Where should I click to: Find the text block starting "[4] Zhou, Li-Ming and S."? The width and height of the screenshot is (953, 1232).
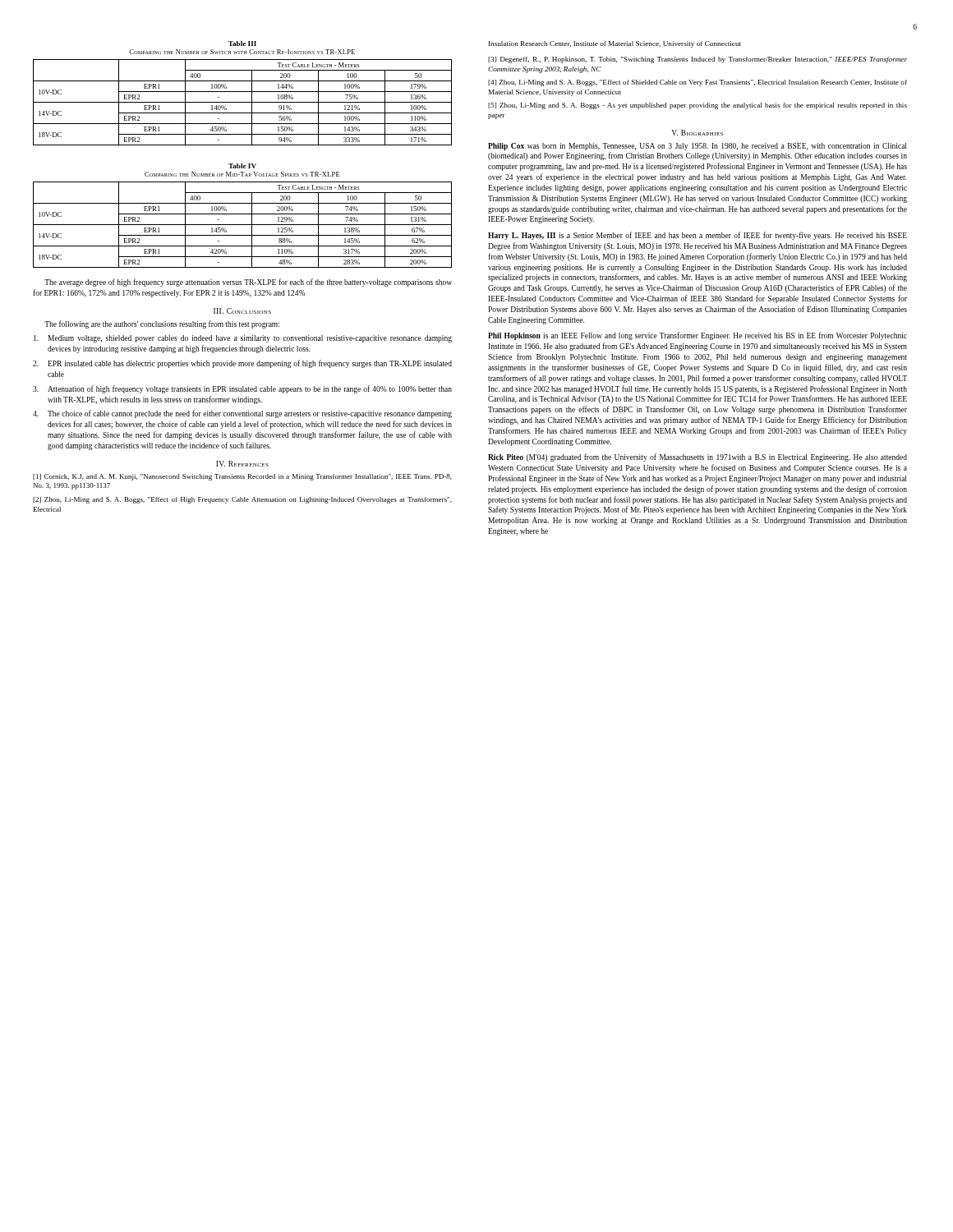click(x=698, y=87)
